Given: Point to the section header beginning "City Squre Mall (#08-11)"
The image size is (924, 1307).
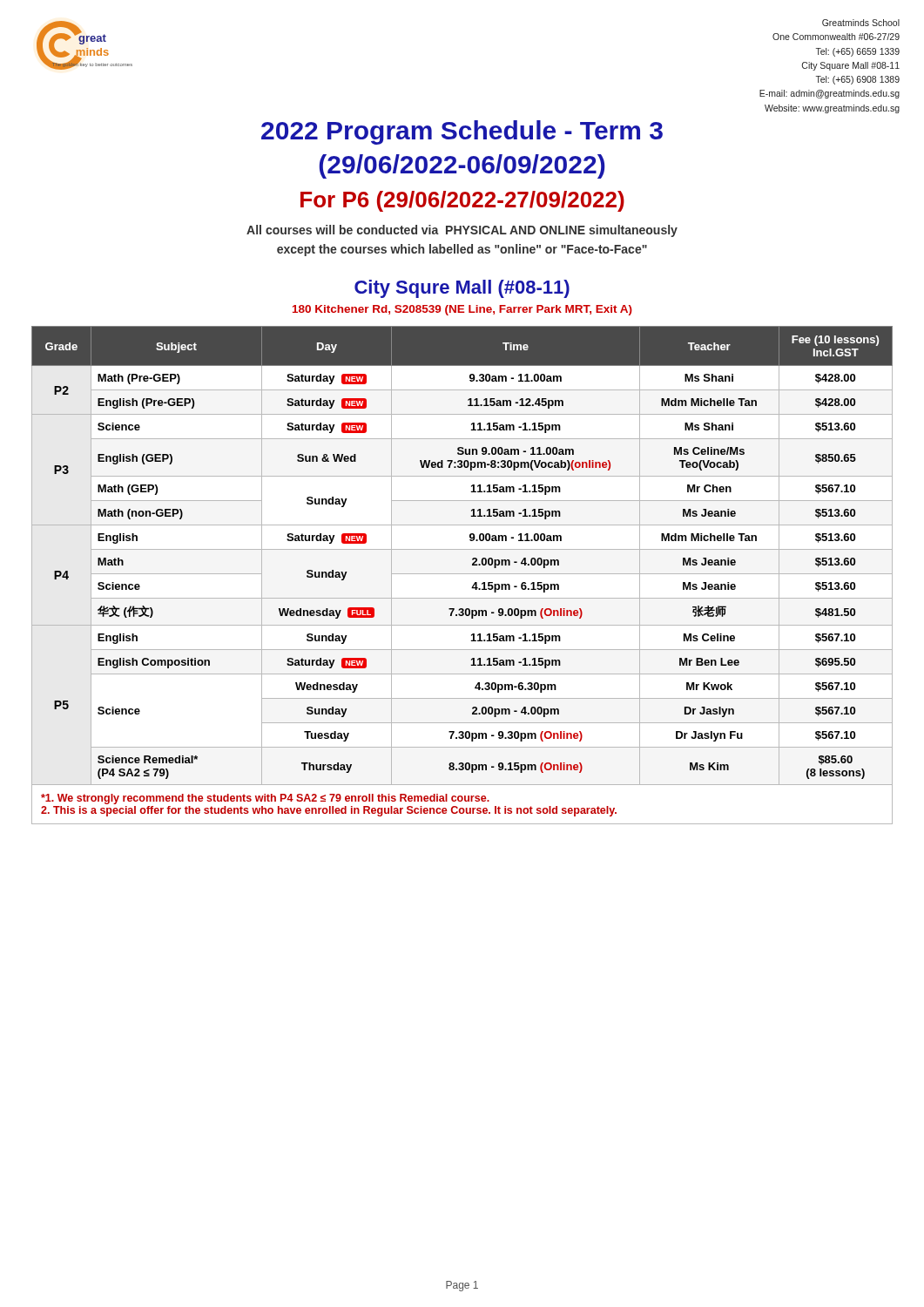Looking at the screenshot, I should 462,296.
